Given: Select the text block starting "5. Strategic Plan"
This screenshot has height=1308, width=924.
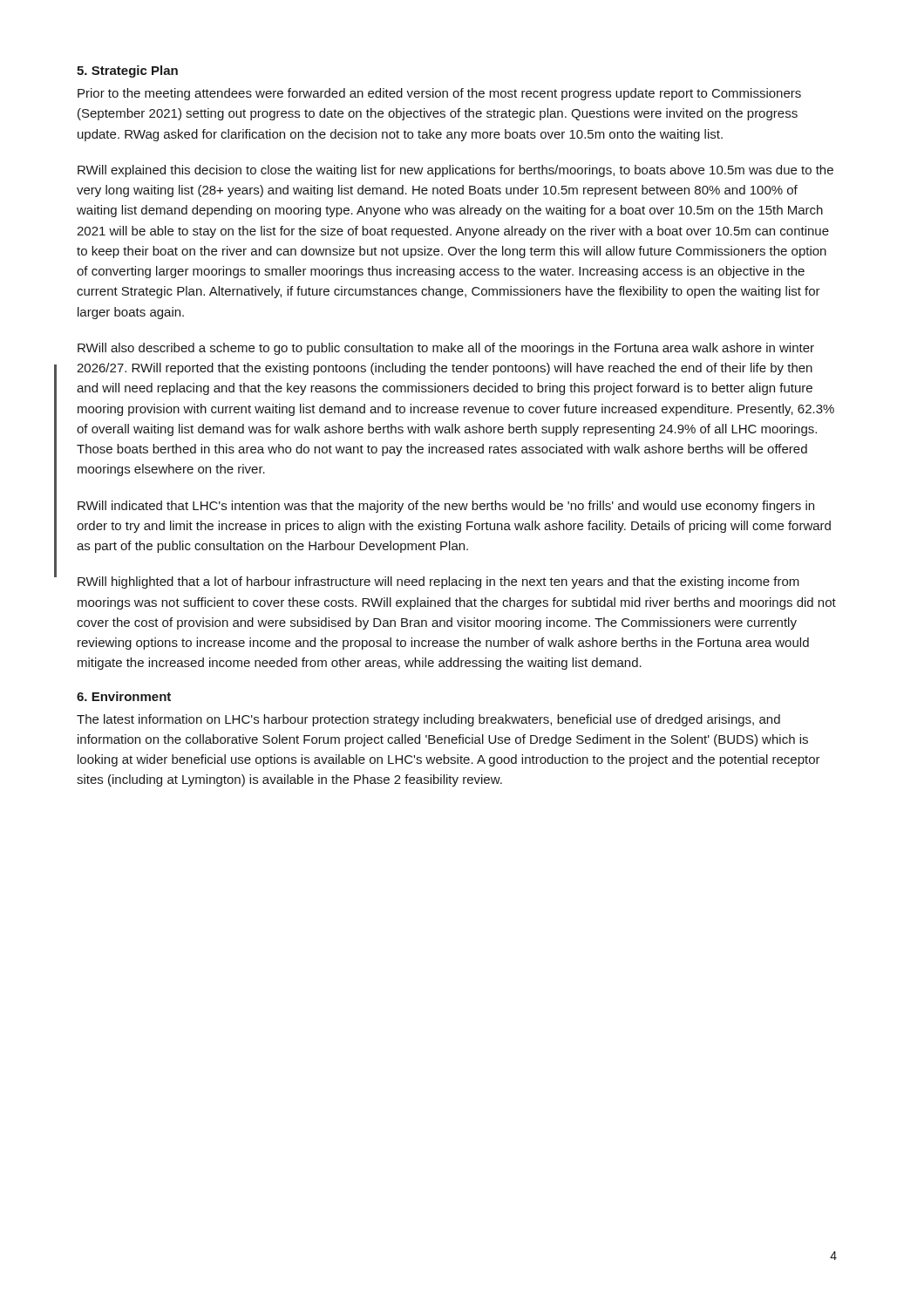Looking at the screenshot, I should [128, 70].
